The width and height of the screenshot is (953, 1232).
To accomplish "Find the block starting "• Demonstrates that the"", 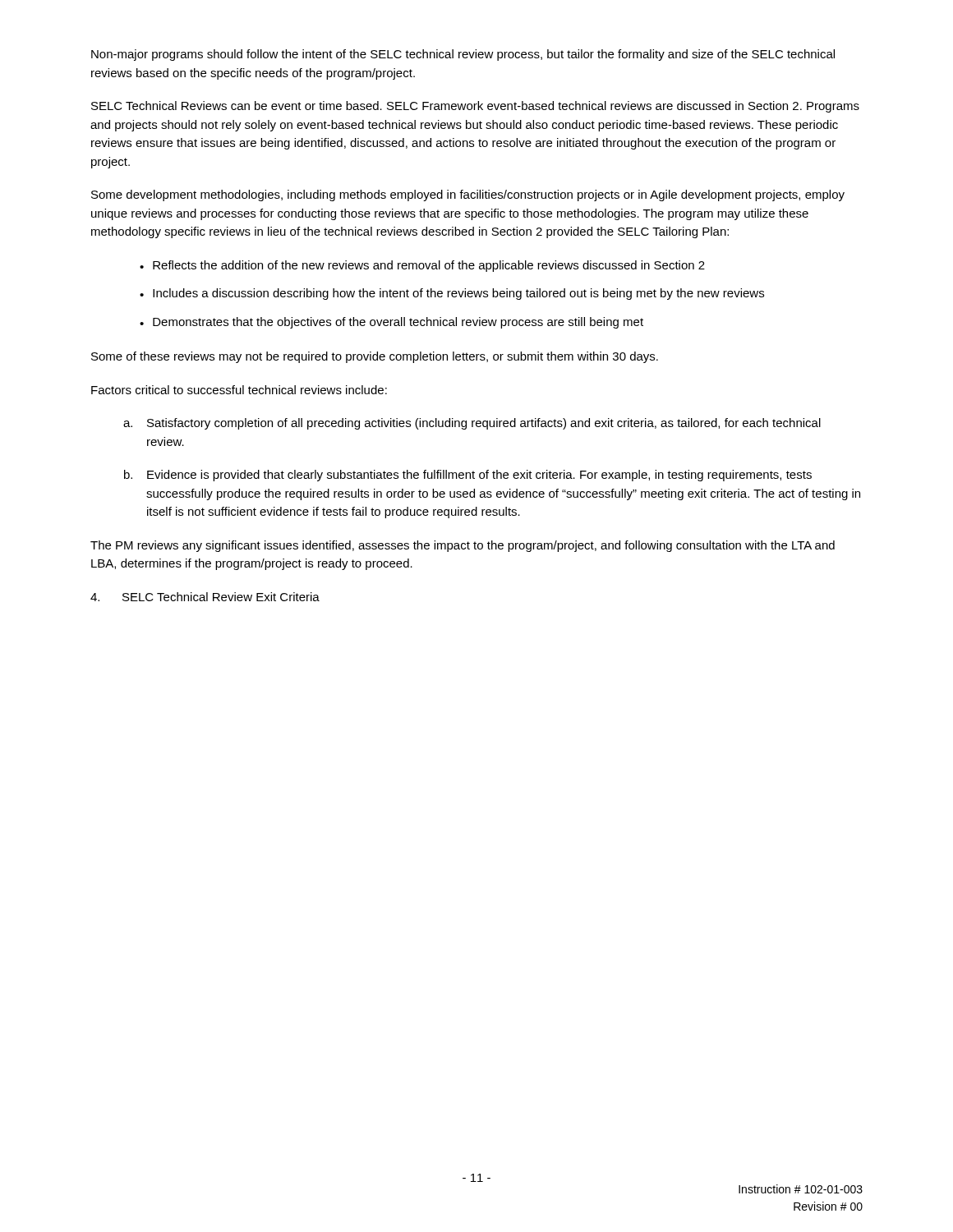I will (x=392, y=323).
